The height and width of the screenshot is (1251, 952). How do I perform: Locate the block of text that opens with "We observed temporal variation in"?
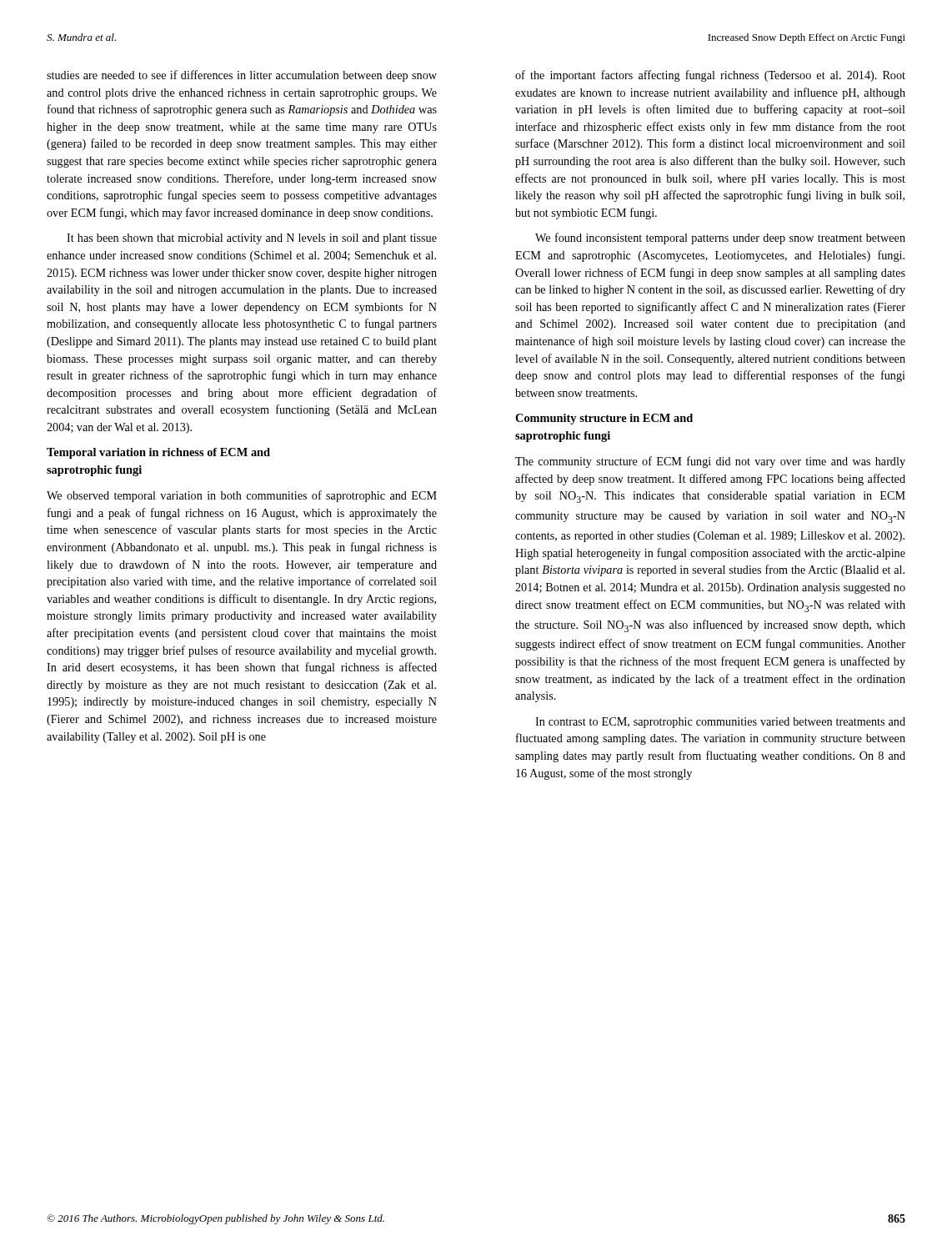[x=242, y=616]
